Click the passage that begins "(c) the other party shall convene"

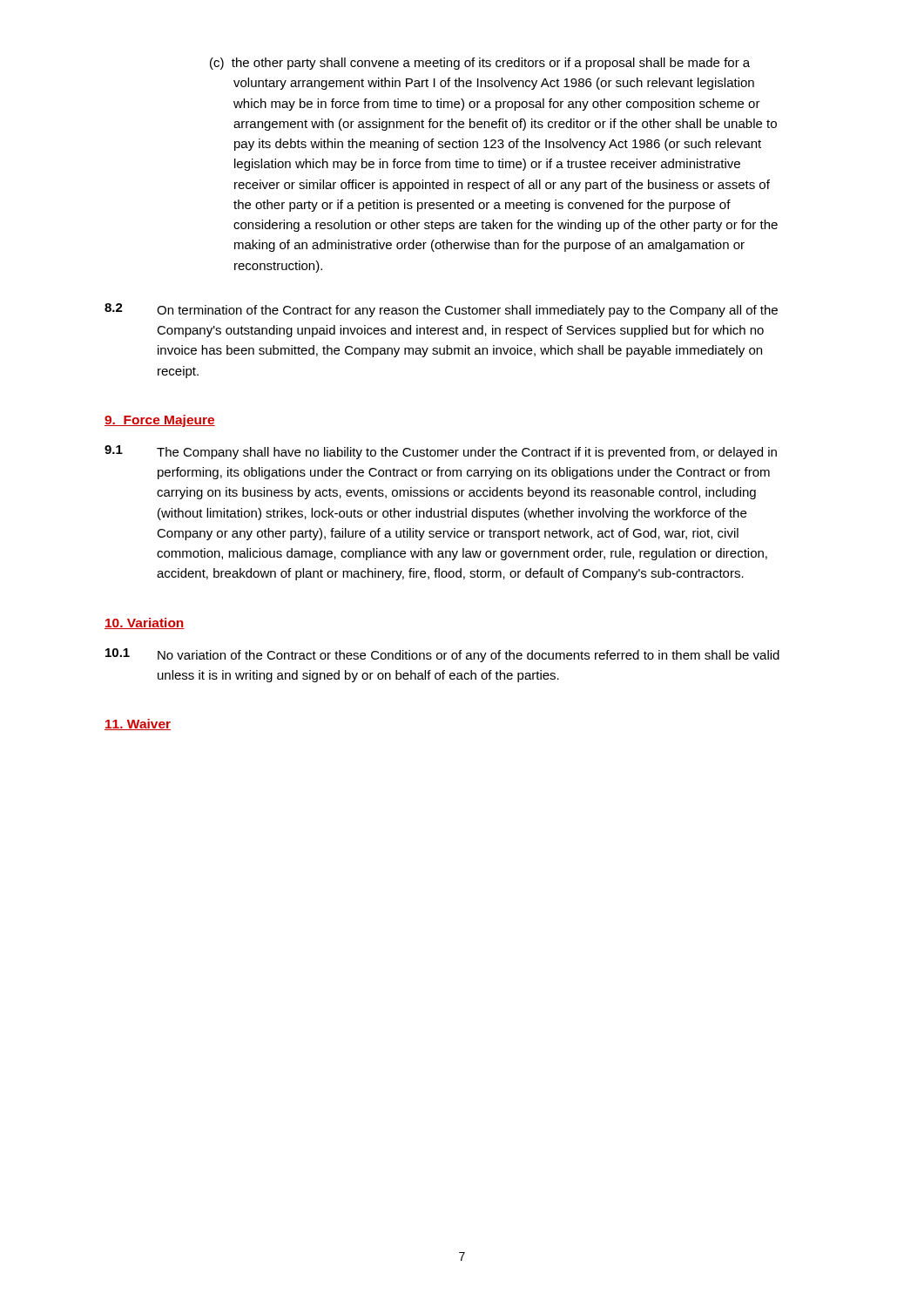click(x=497, y=164)
